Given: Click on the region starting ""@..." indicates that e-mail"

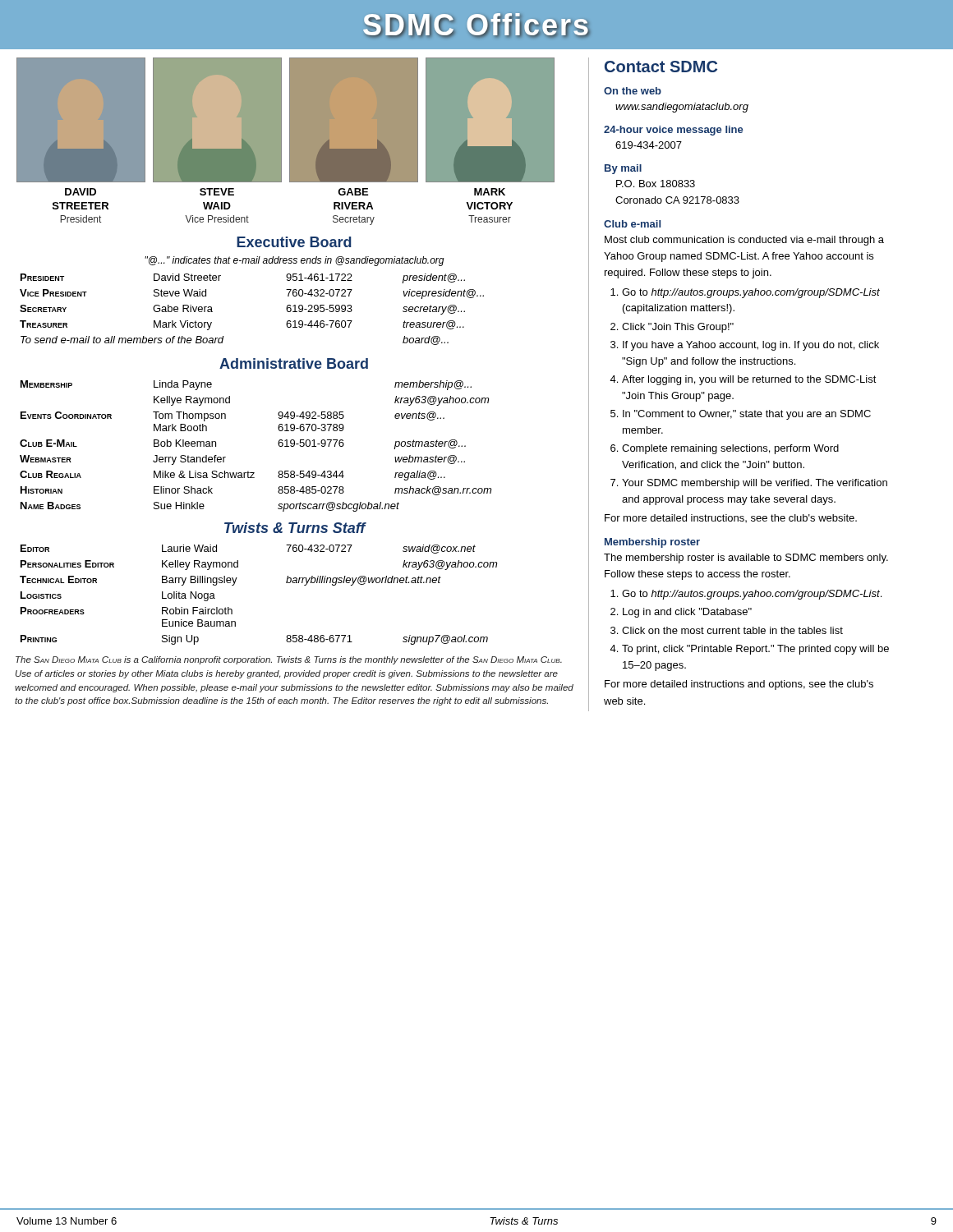Looking at the screenshot, I should (294, 261).
